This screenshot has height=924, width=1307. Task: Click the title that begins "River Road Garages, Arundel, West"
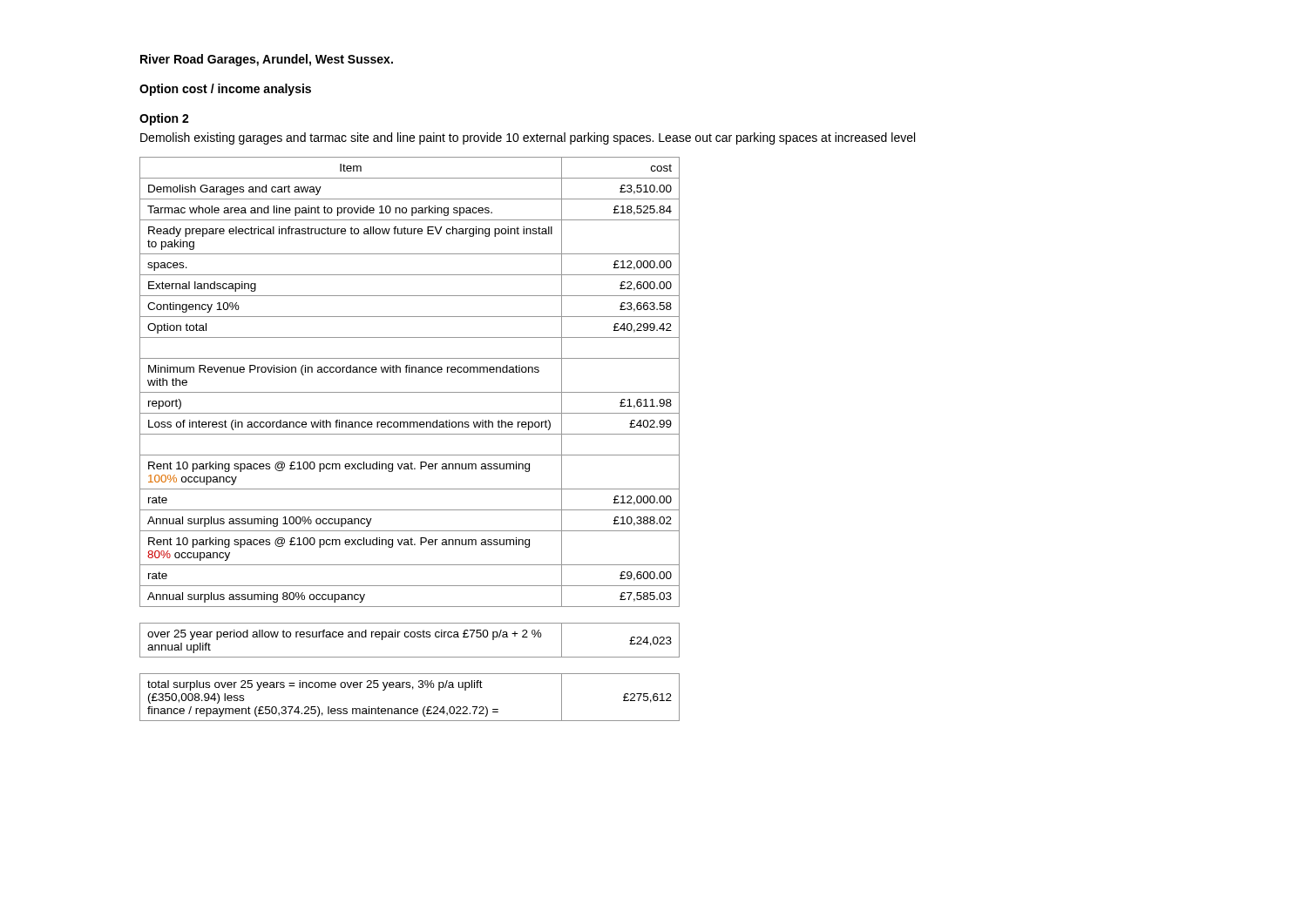(267, 59)
